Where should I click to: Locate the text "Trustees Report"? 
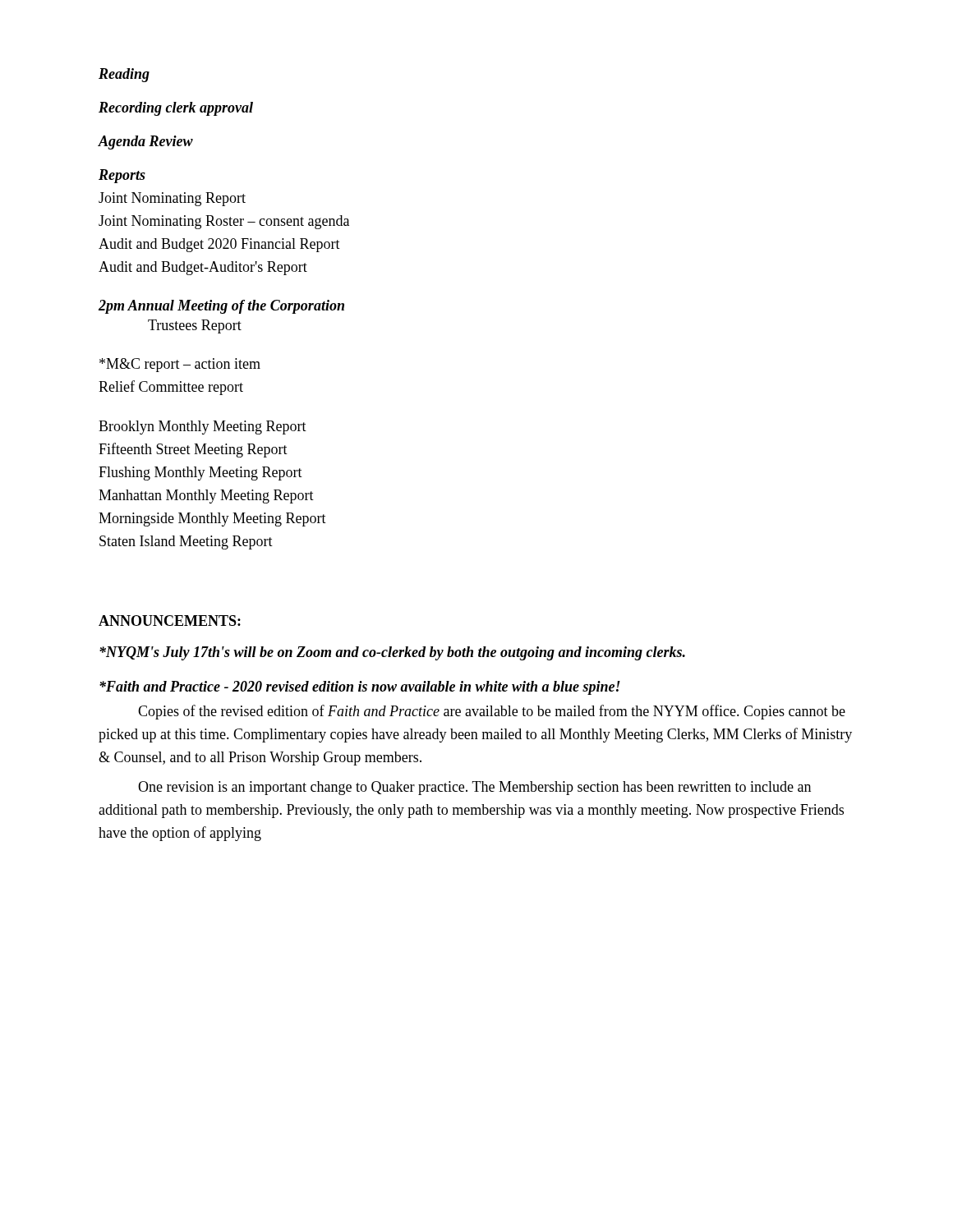(x=195, y=325)
